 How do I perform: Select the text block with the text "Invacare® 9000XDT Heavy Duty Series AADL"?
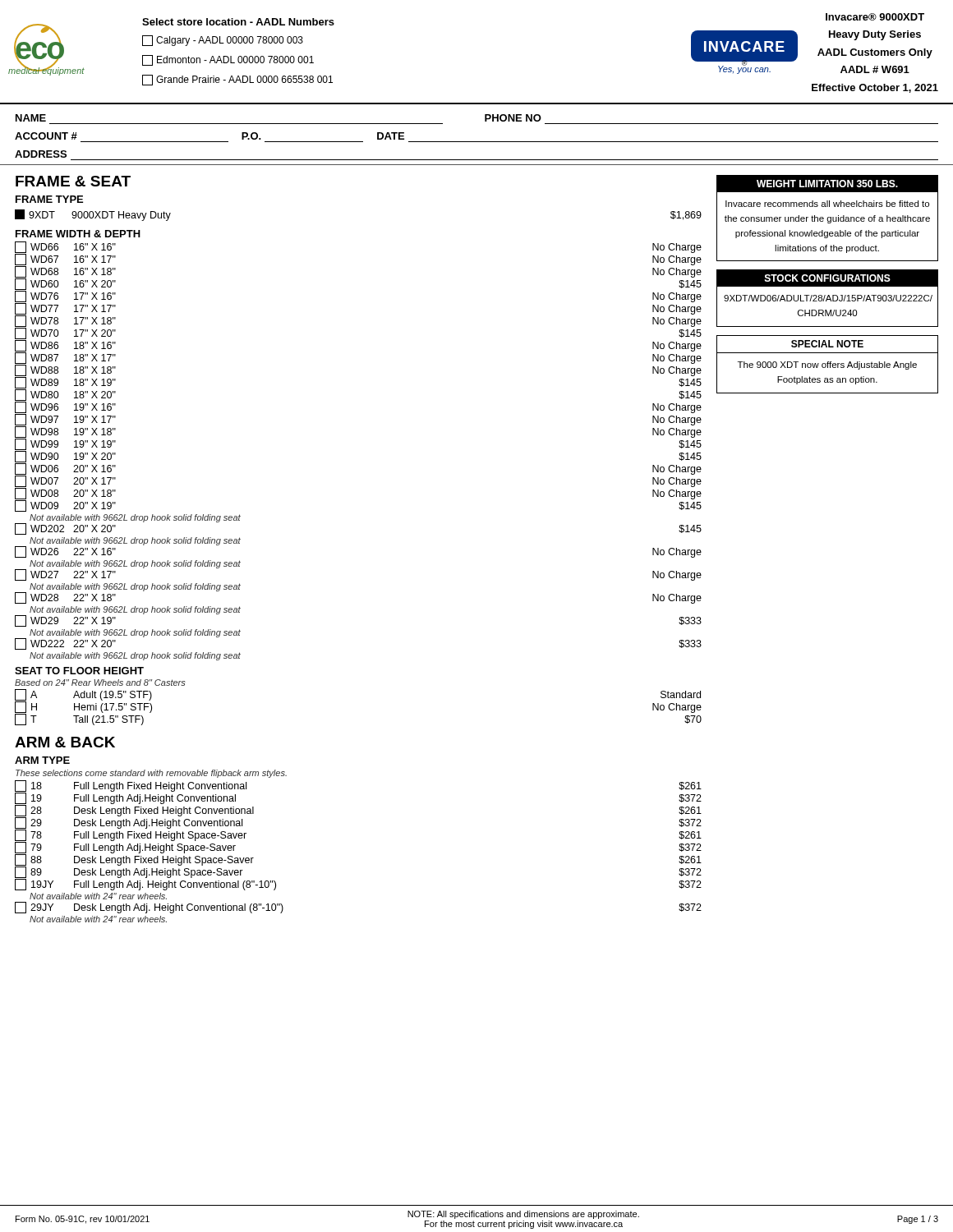click(x=875, y=52)
